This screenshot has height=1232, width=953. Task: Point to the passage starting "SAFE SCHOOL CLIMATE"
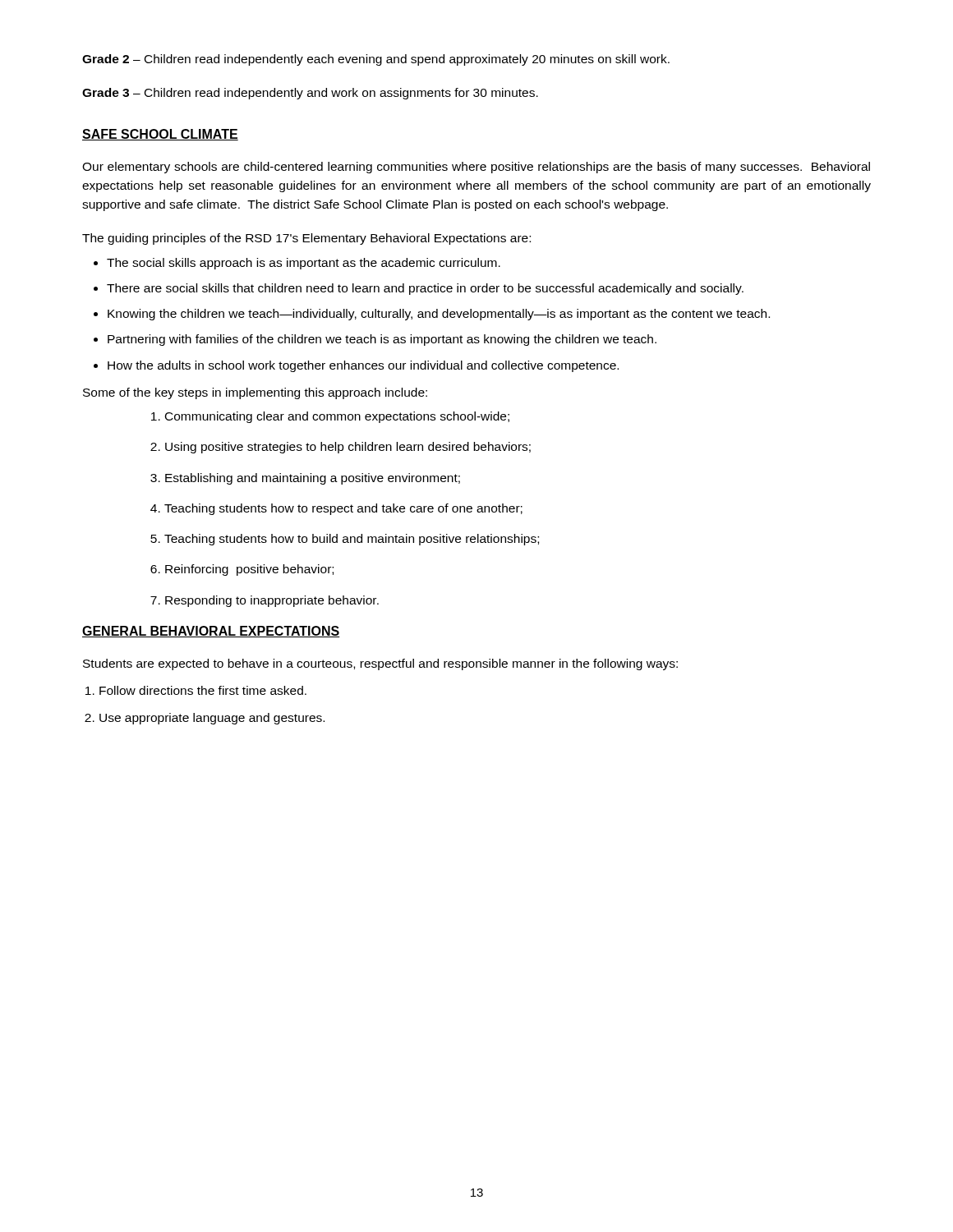point(160,134)
